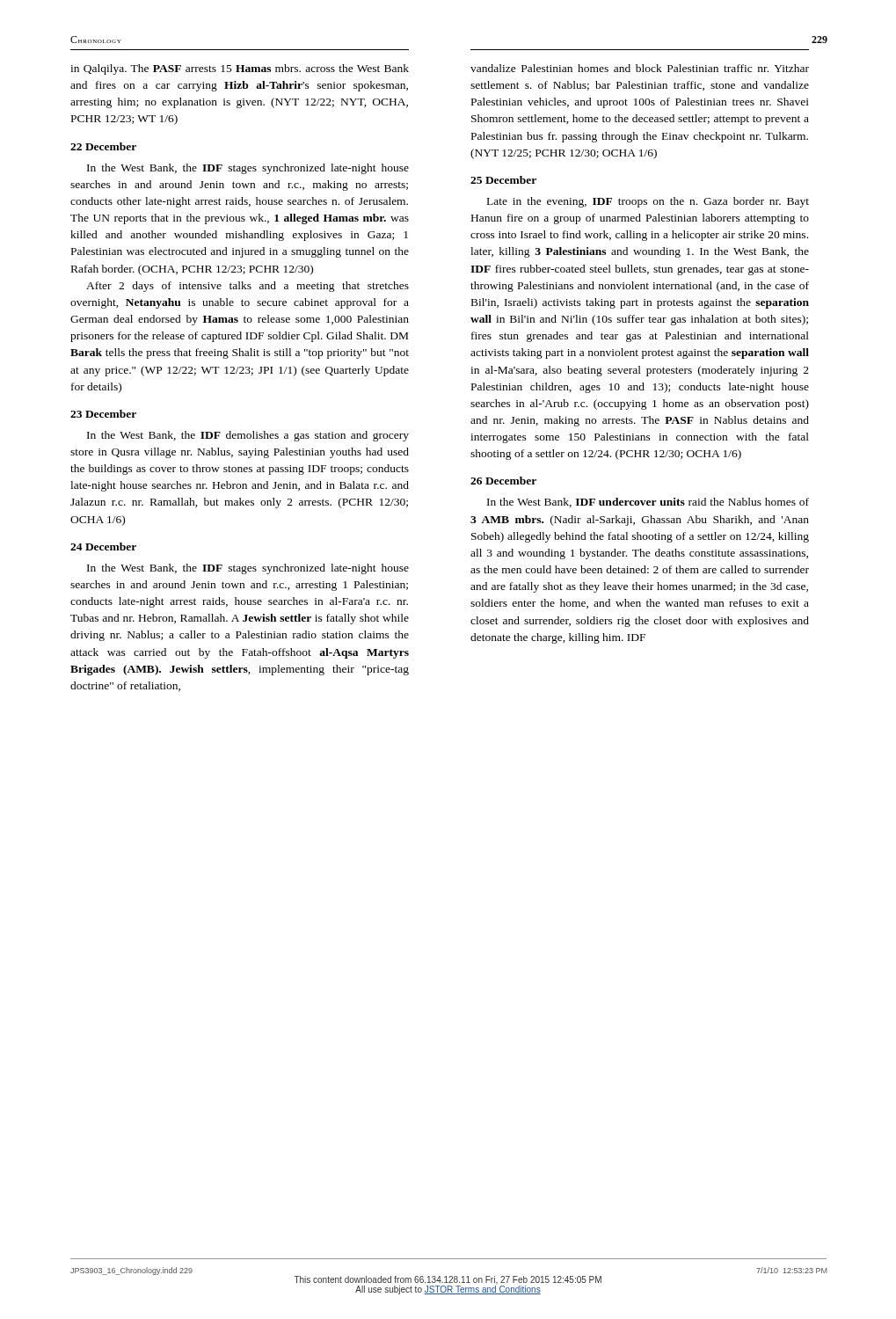896x1319 pixels.
Task: Find the region starting "In the West Bank, IDF undercover"
Action: click(x=640, y=569)
